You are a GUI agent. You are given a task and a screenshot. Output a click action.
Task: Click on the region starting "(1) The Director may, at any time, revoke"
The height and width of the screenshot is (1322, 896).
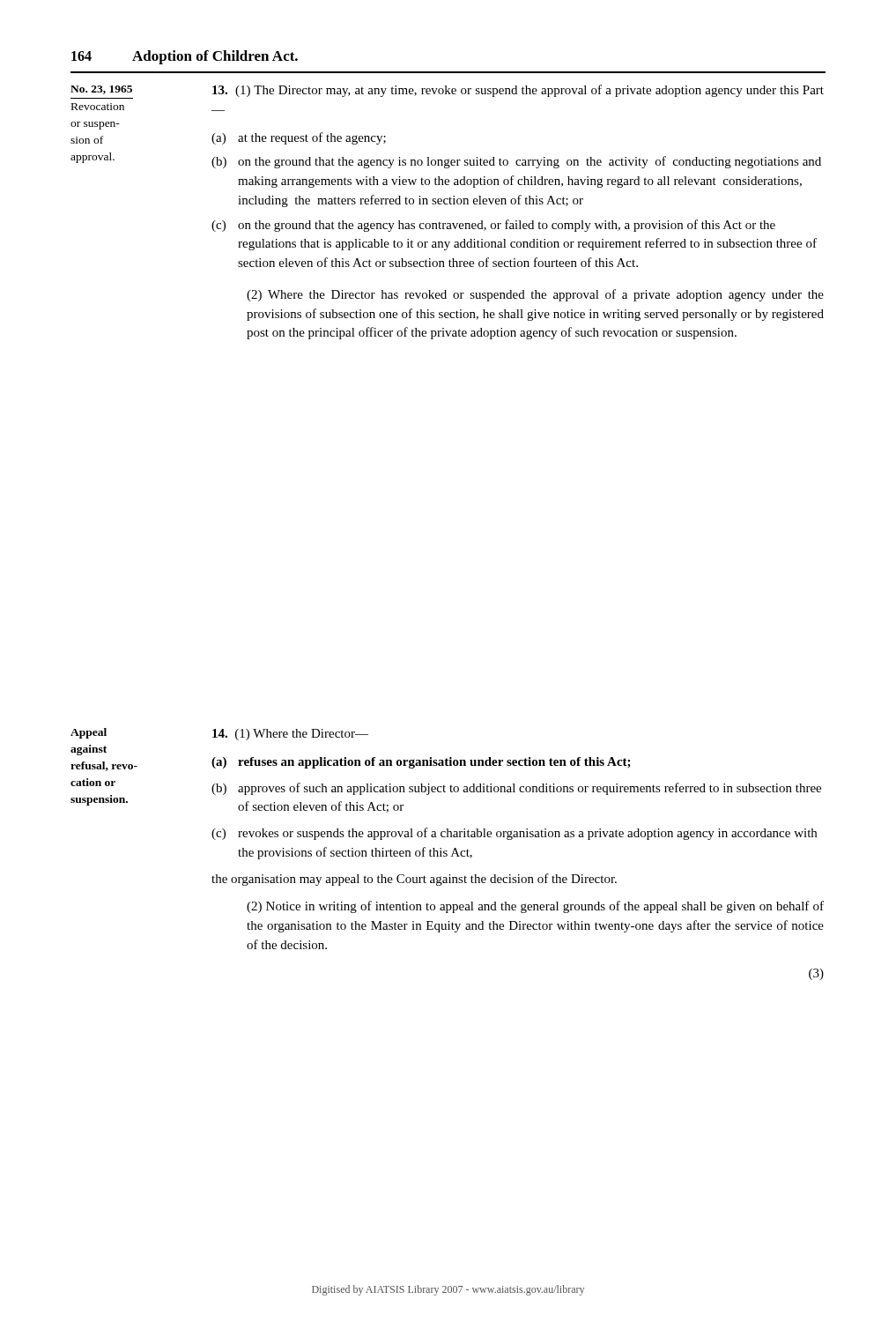(x=518, y=212)
